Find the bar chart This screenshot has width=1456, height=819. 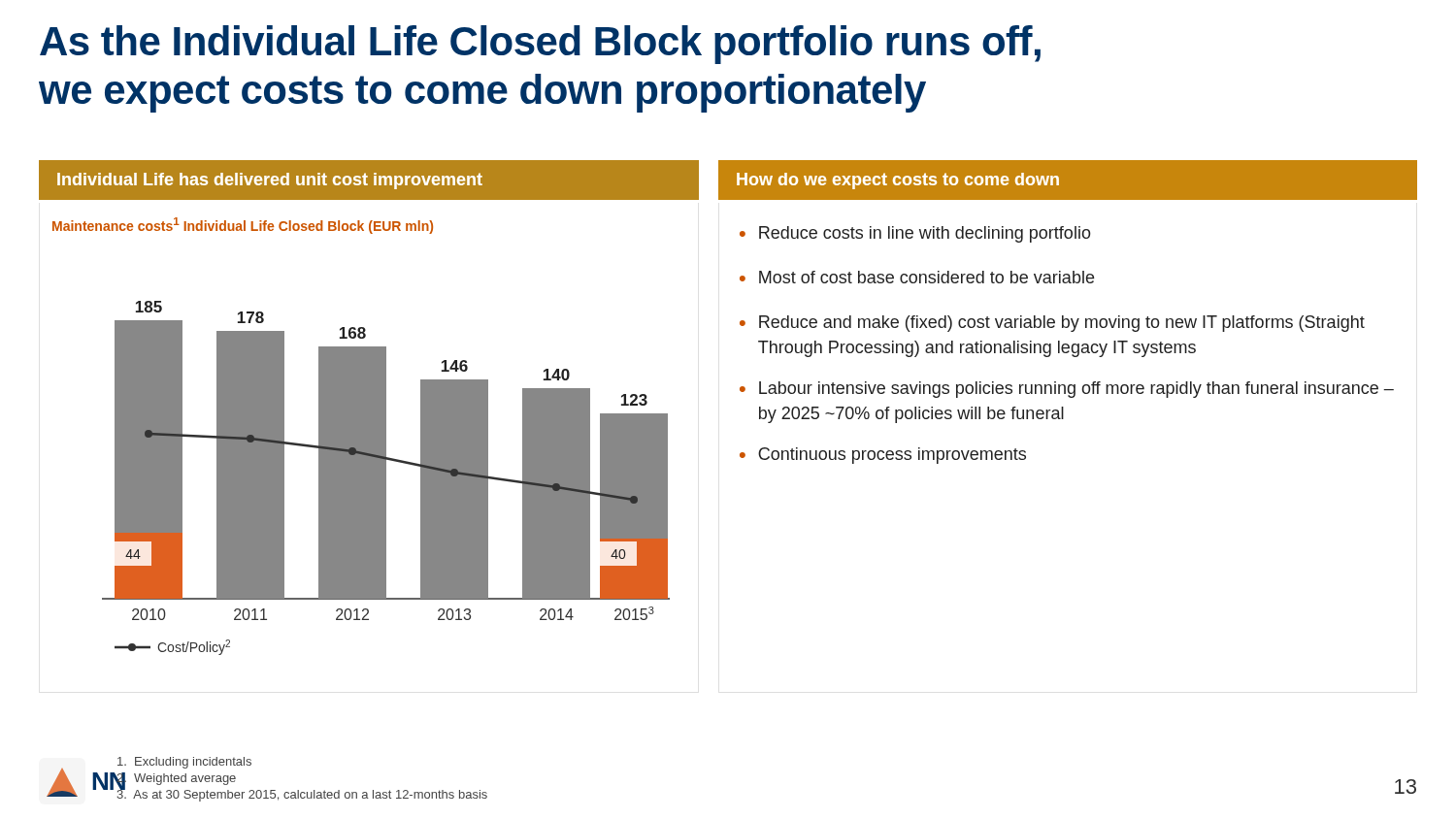pos(369,448)
